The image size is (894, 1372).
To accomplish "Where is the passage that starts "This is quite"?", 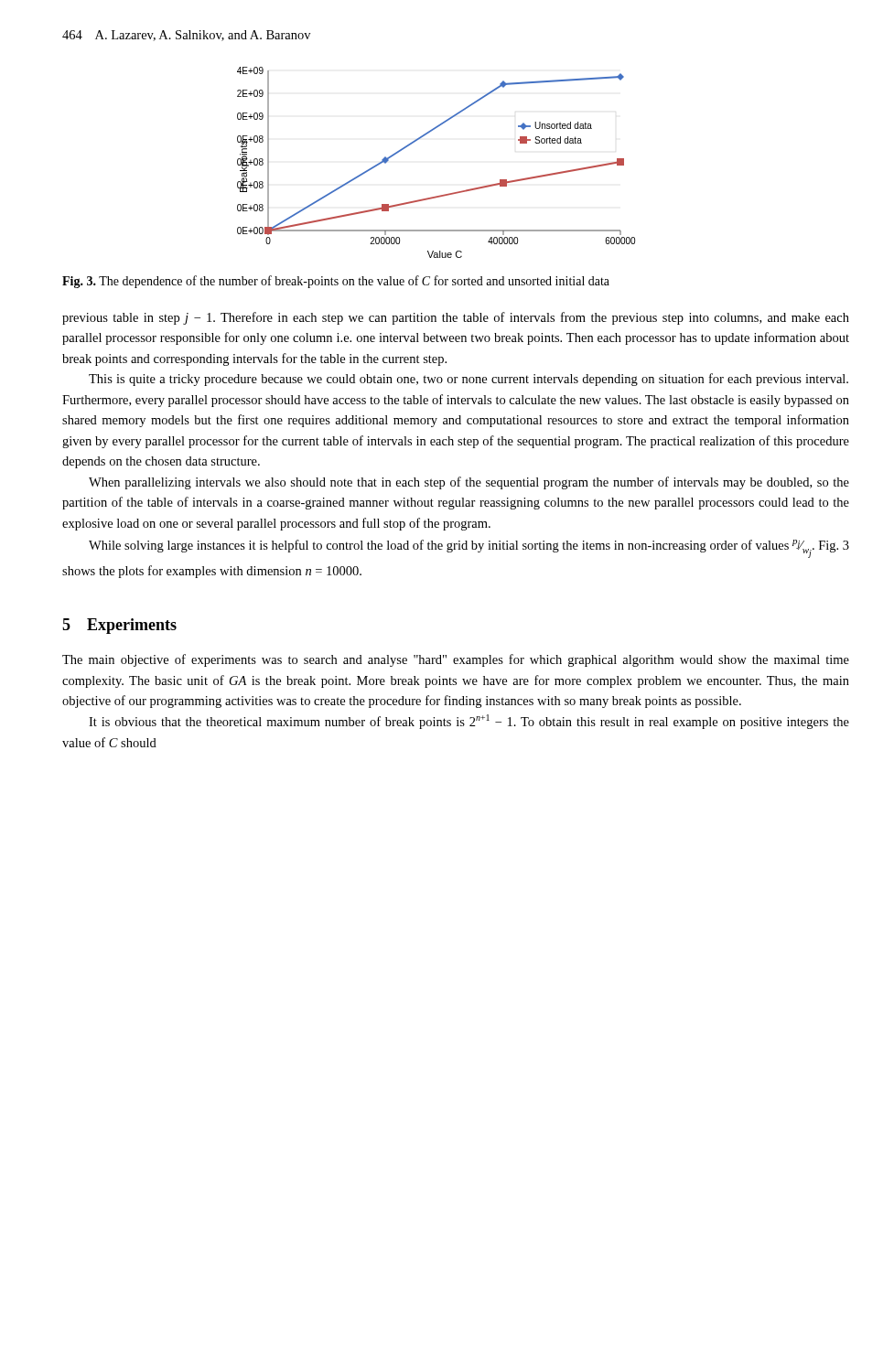I will (x=456, y=420).
